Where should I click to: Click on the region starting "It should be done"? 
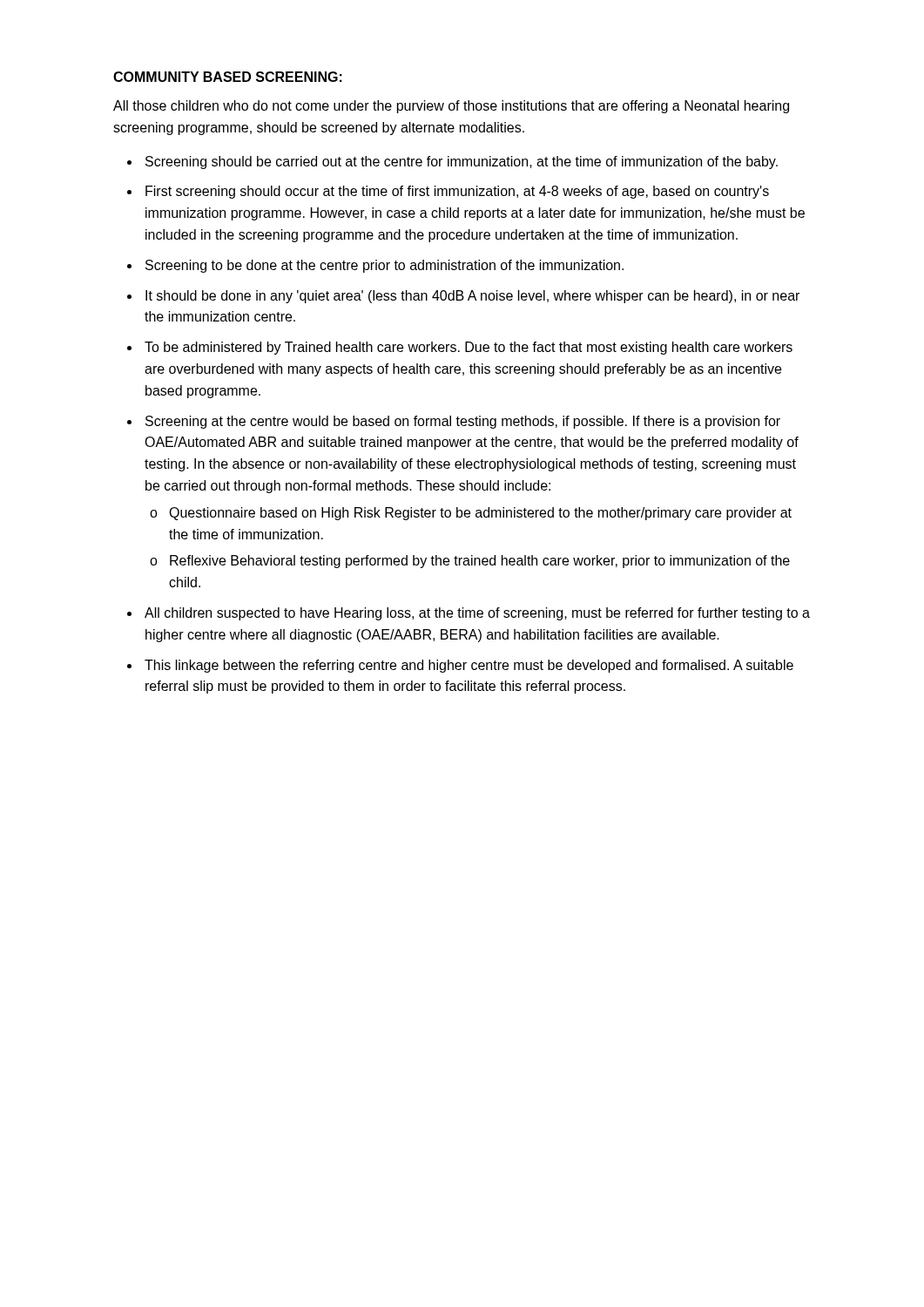tap(472, 306)
